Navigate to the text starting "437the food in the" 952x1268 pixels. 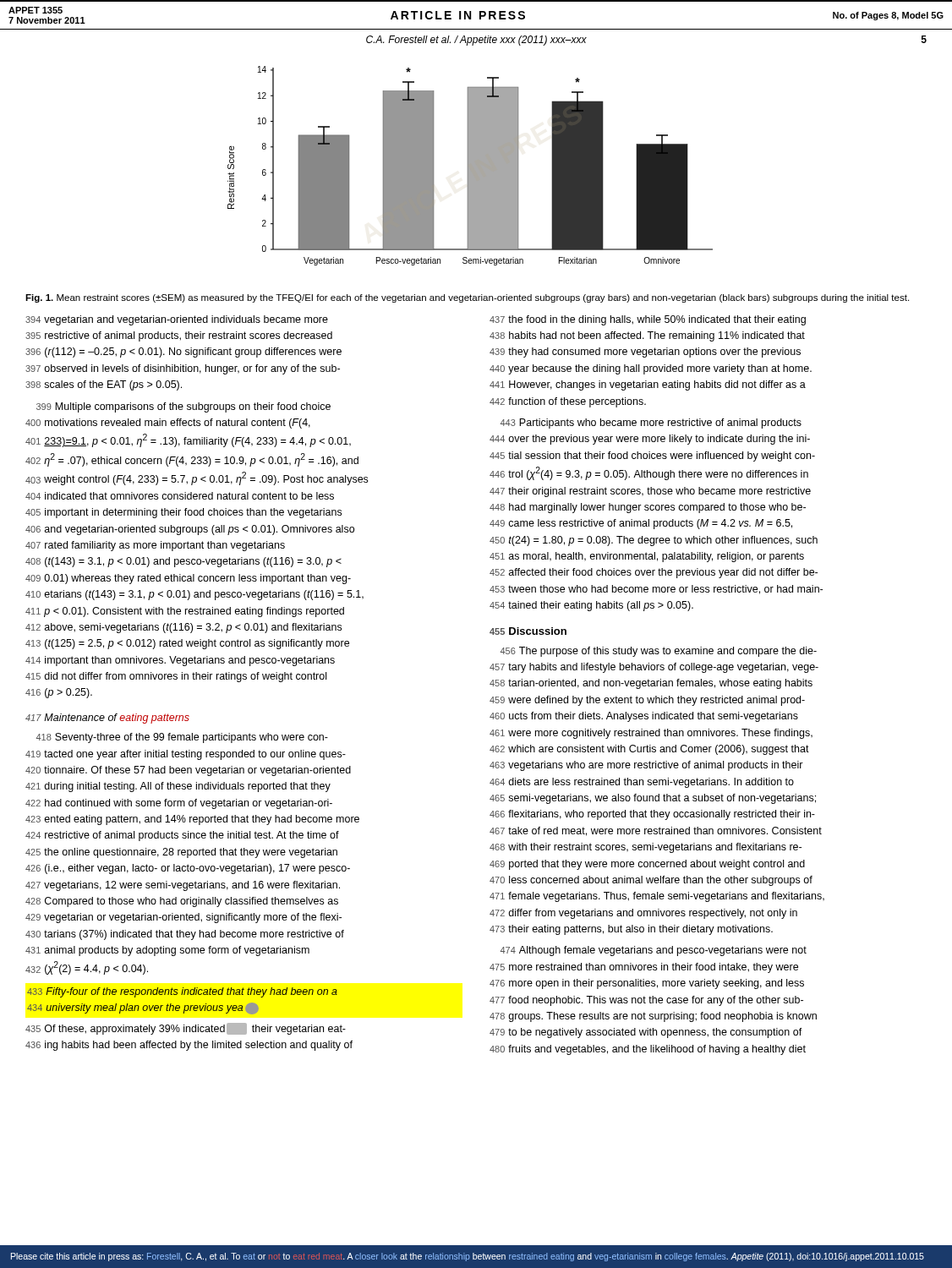(x=651, y=360)
